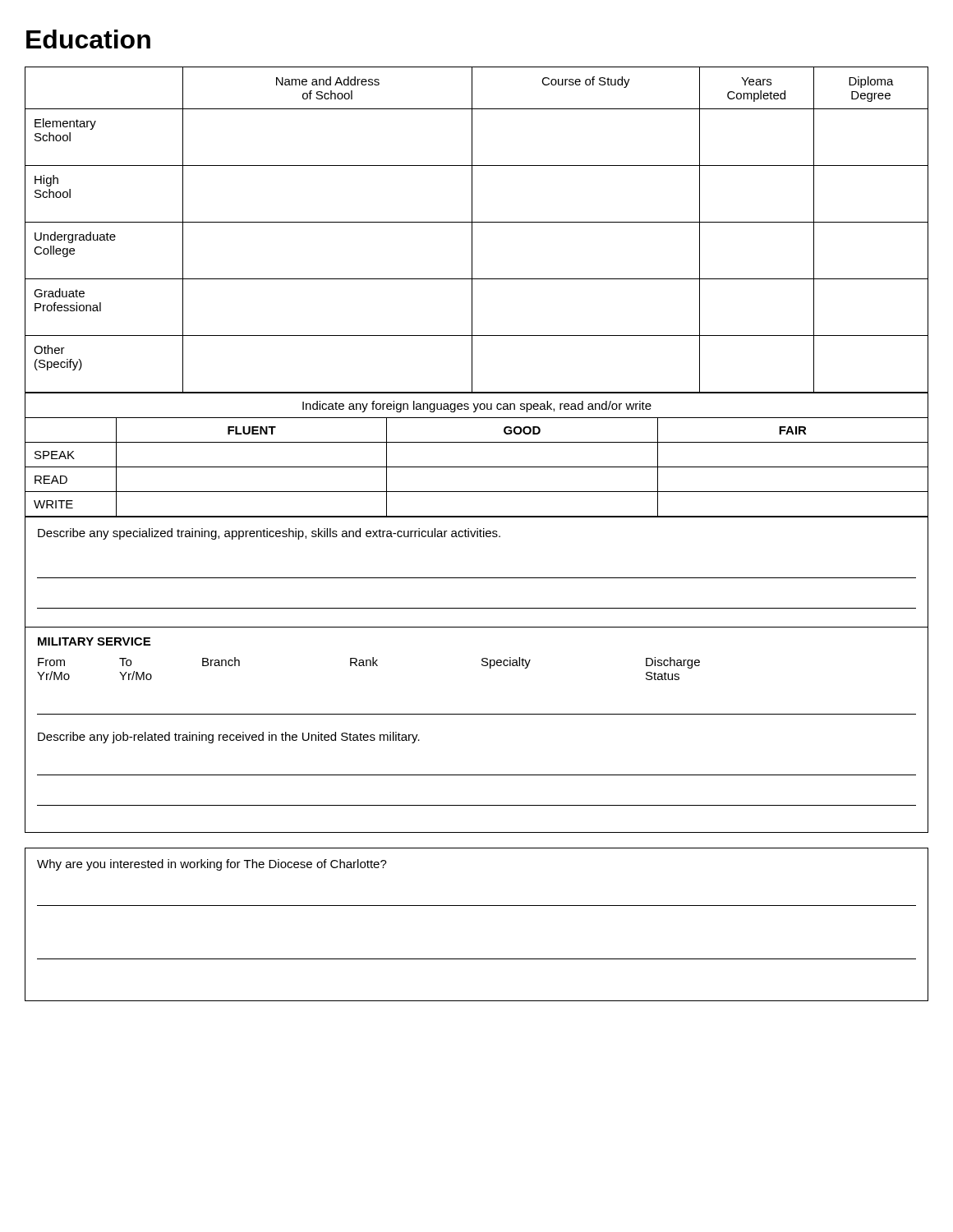The width and height of the screenshot is (953, 1232).
Task: Select the table that reads "Years Completed"
Action: pyautogui.click(x=476, y=230)
